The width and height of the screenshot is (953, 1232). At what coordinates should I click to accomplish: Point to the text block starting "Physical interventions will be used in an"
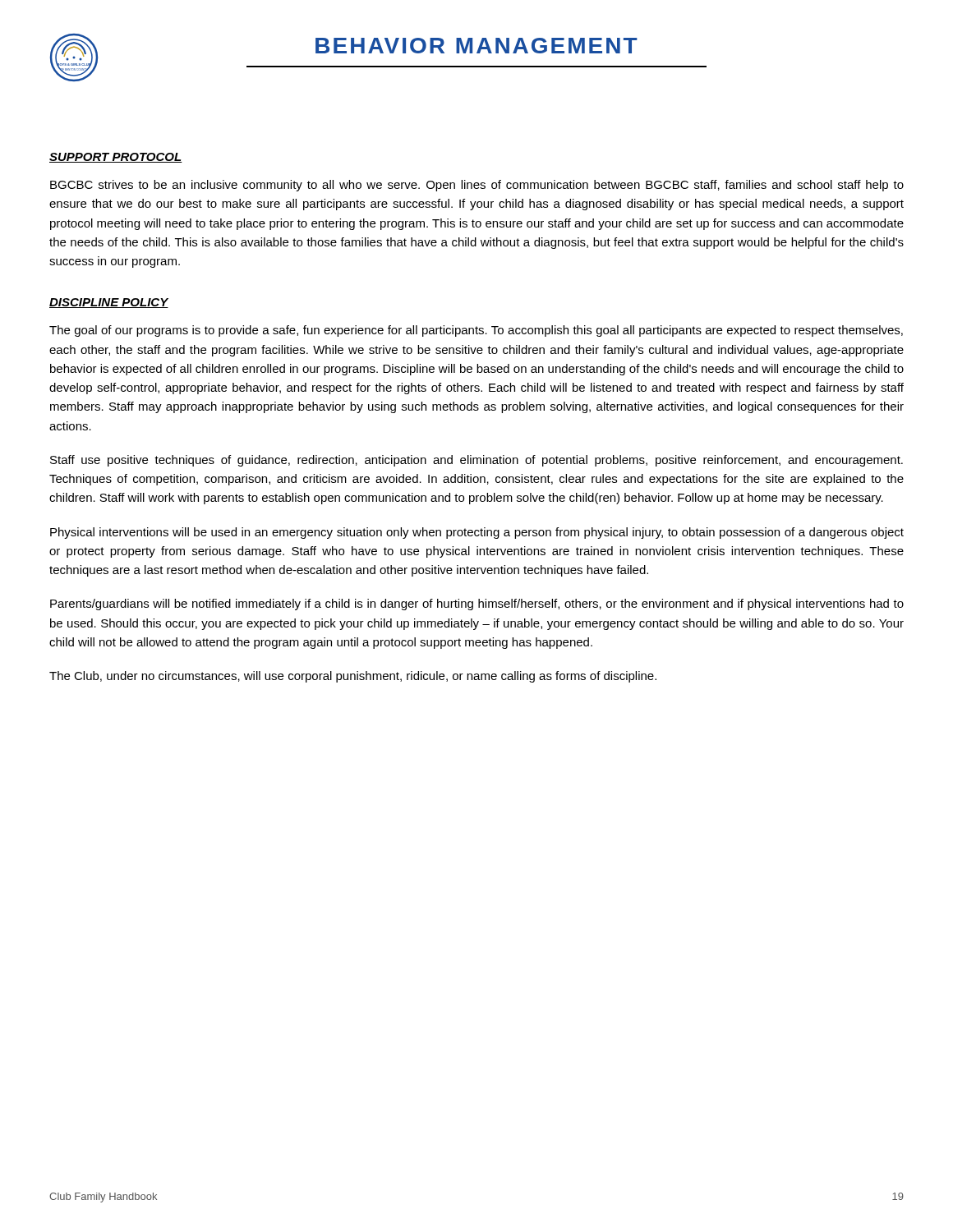point(476,551)
